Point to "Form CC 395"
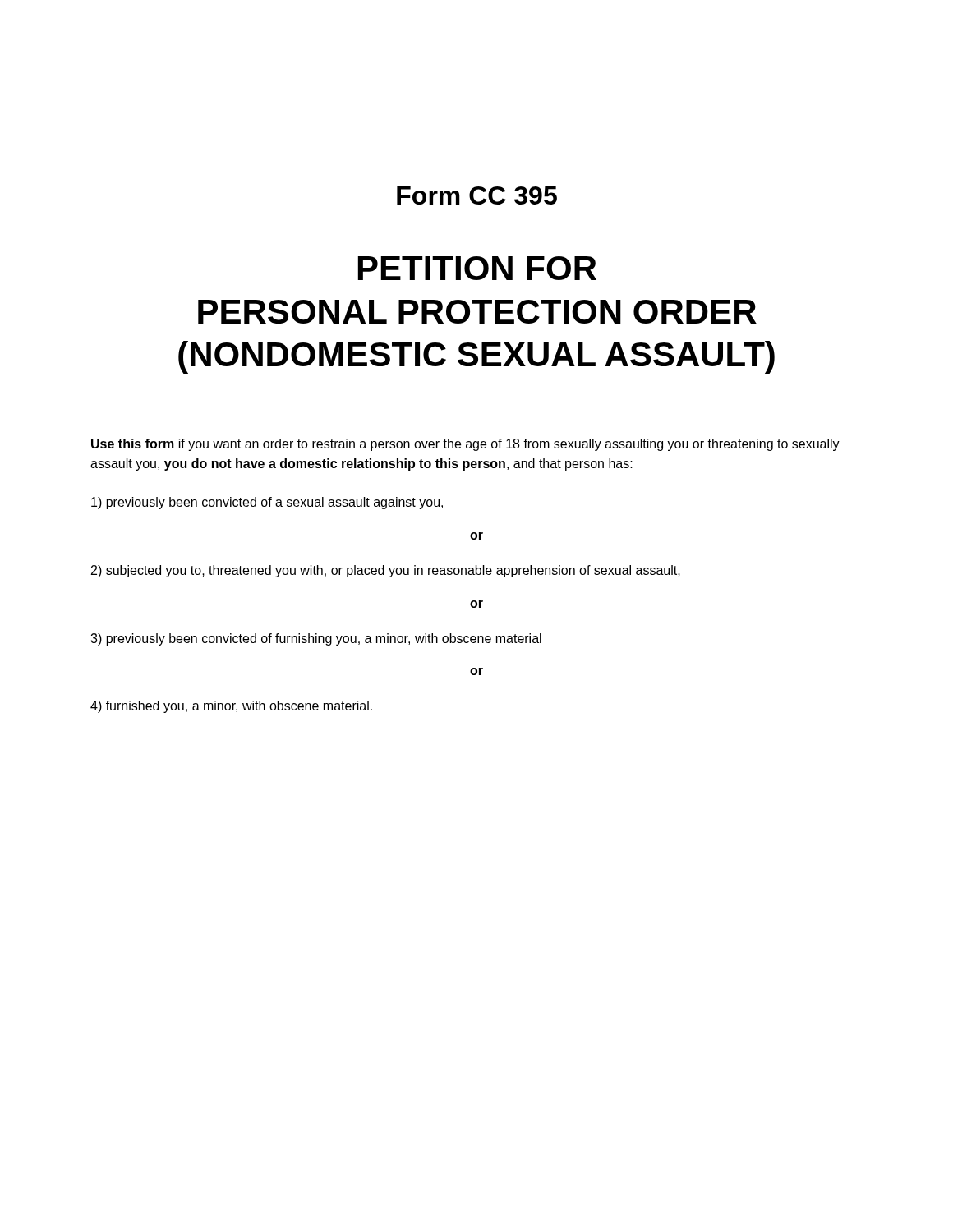This screenshot has width=953, height=1232. [x=476, y=196]
